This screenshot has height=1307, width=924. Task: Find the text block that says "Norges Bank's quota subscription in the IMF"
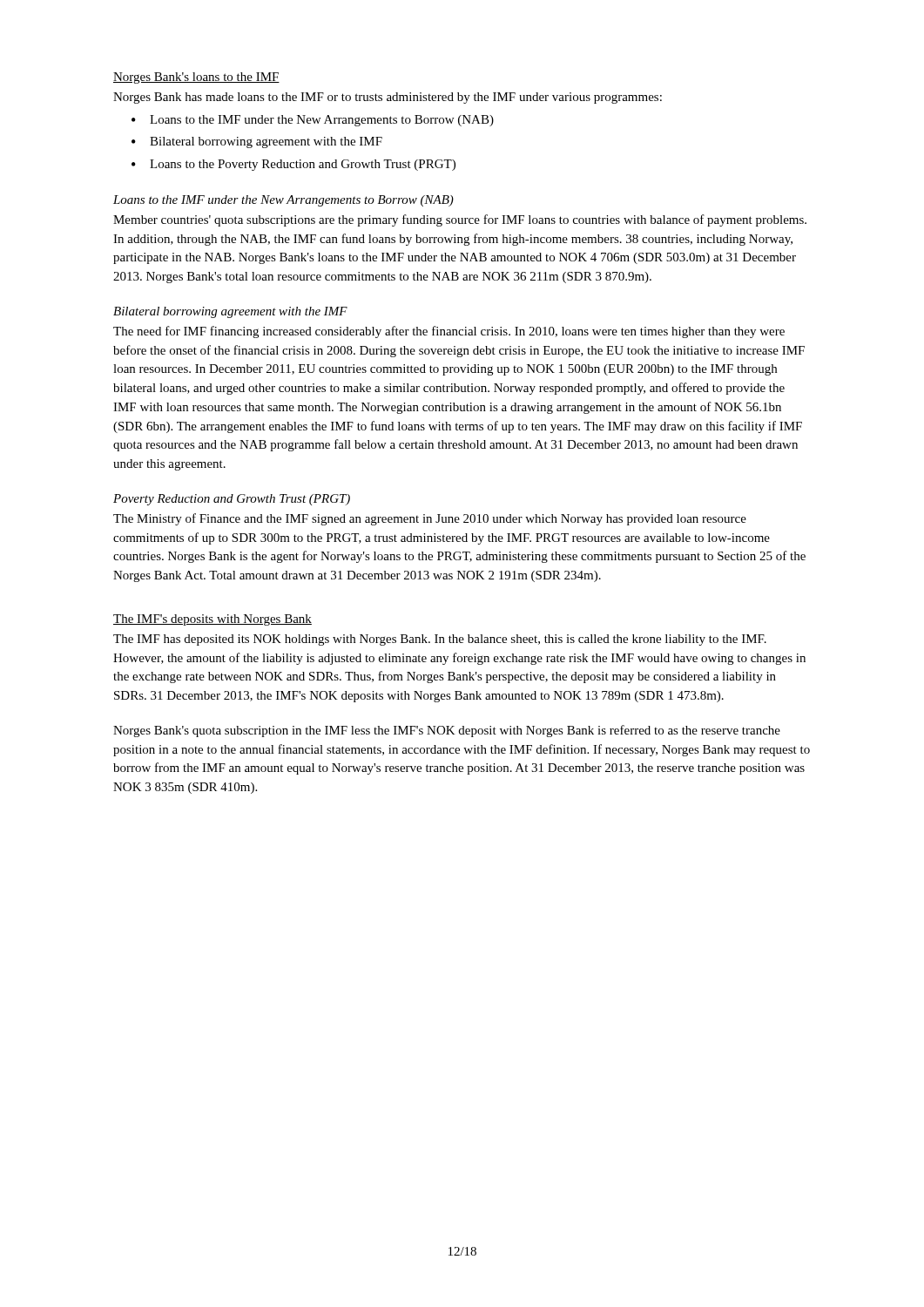462,759
